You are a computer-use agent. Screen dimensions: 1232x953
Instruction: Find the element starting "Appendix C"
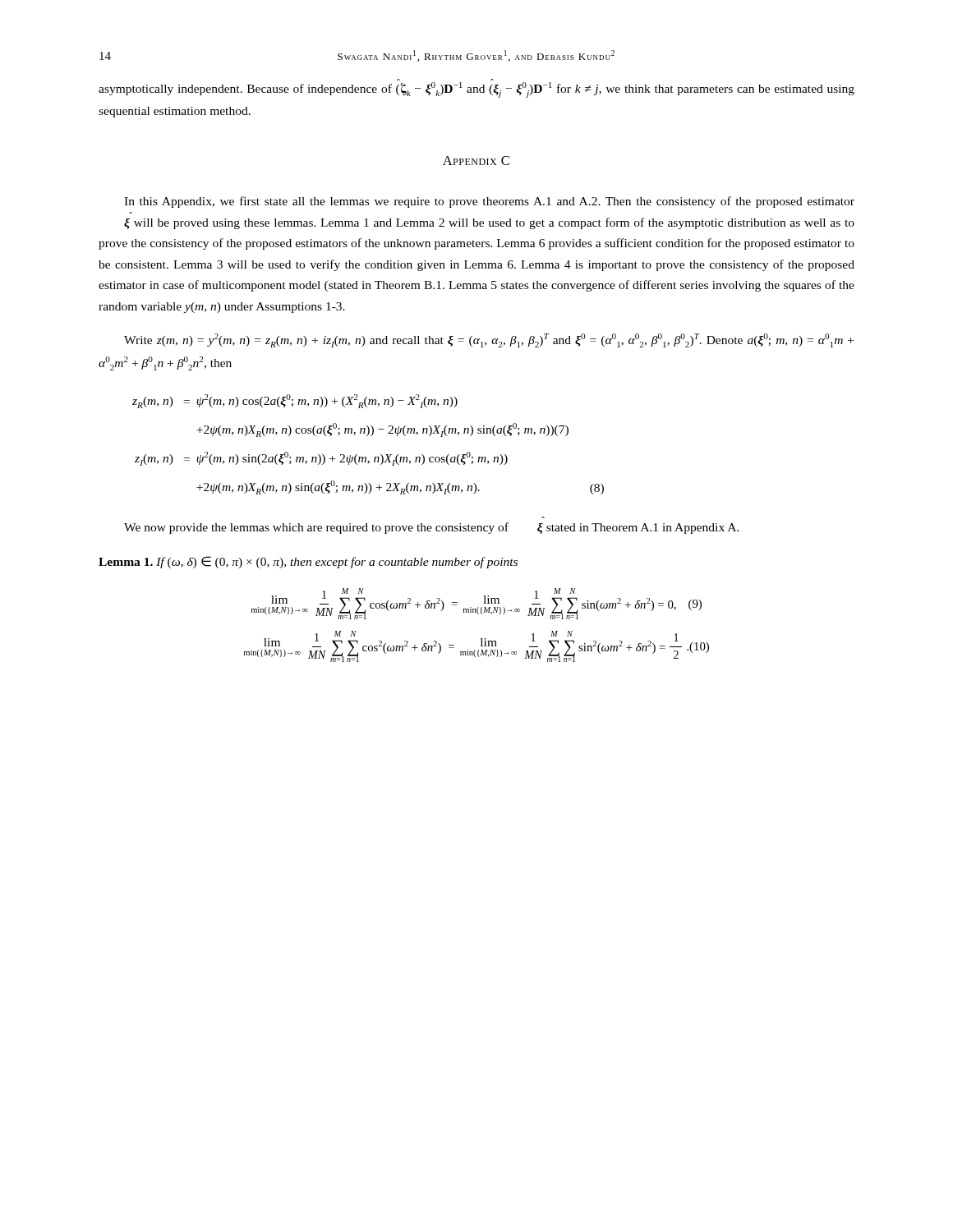point(476,161)
